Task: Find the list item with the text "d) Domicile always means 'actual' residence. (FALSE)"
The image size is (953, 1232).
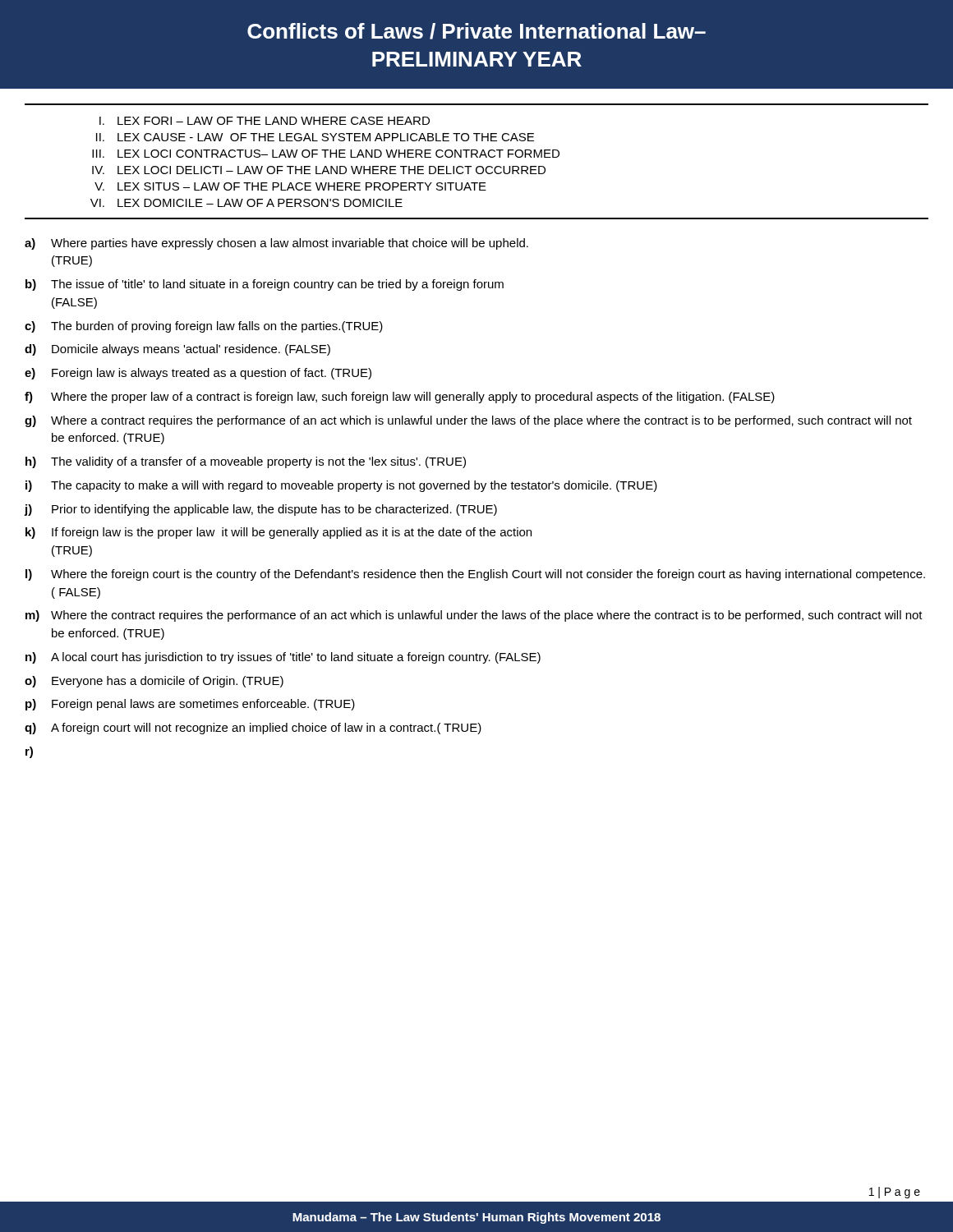Action: pos(177,350)
